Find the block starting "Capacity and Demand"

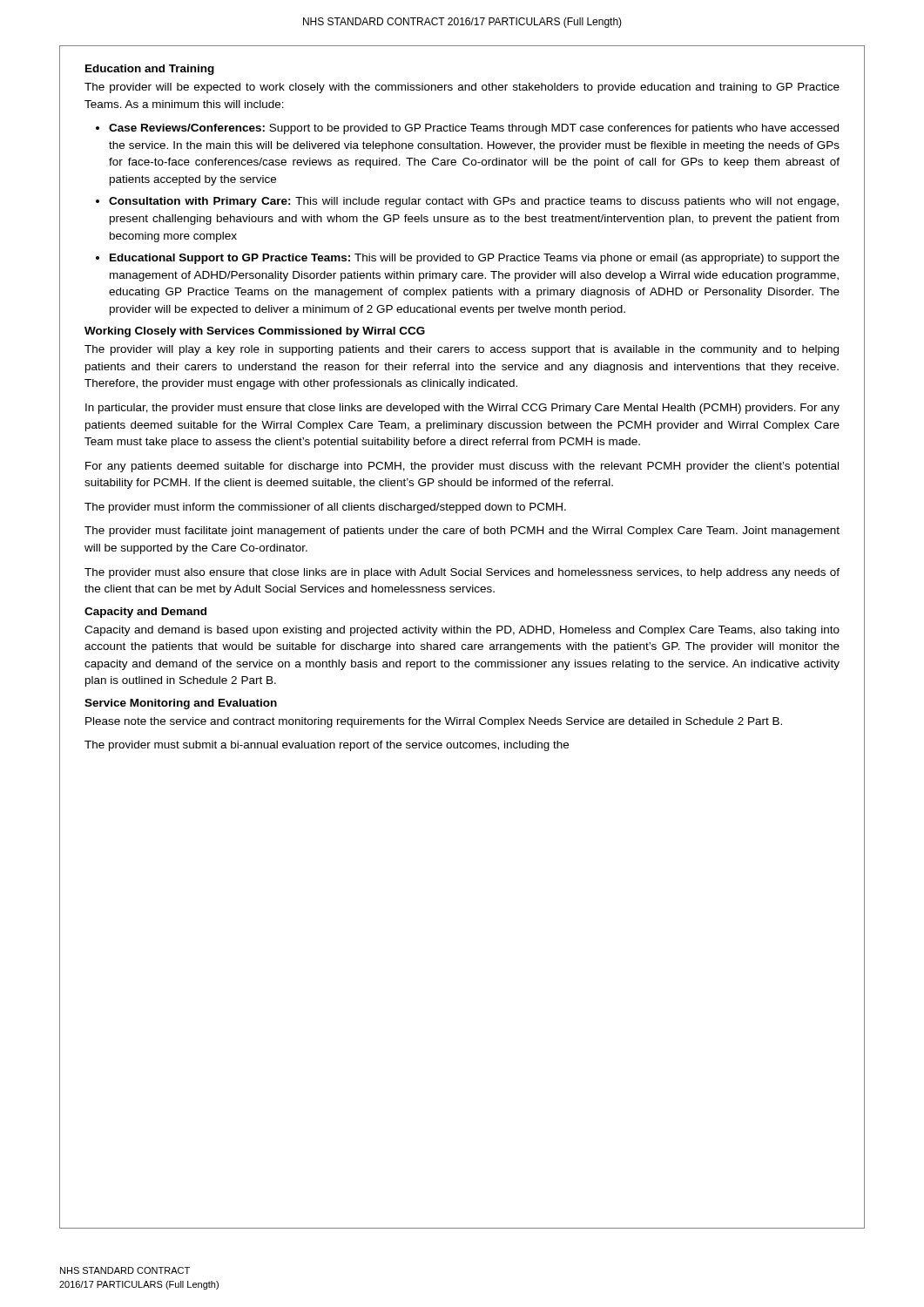pos(146,611)
